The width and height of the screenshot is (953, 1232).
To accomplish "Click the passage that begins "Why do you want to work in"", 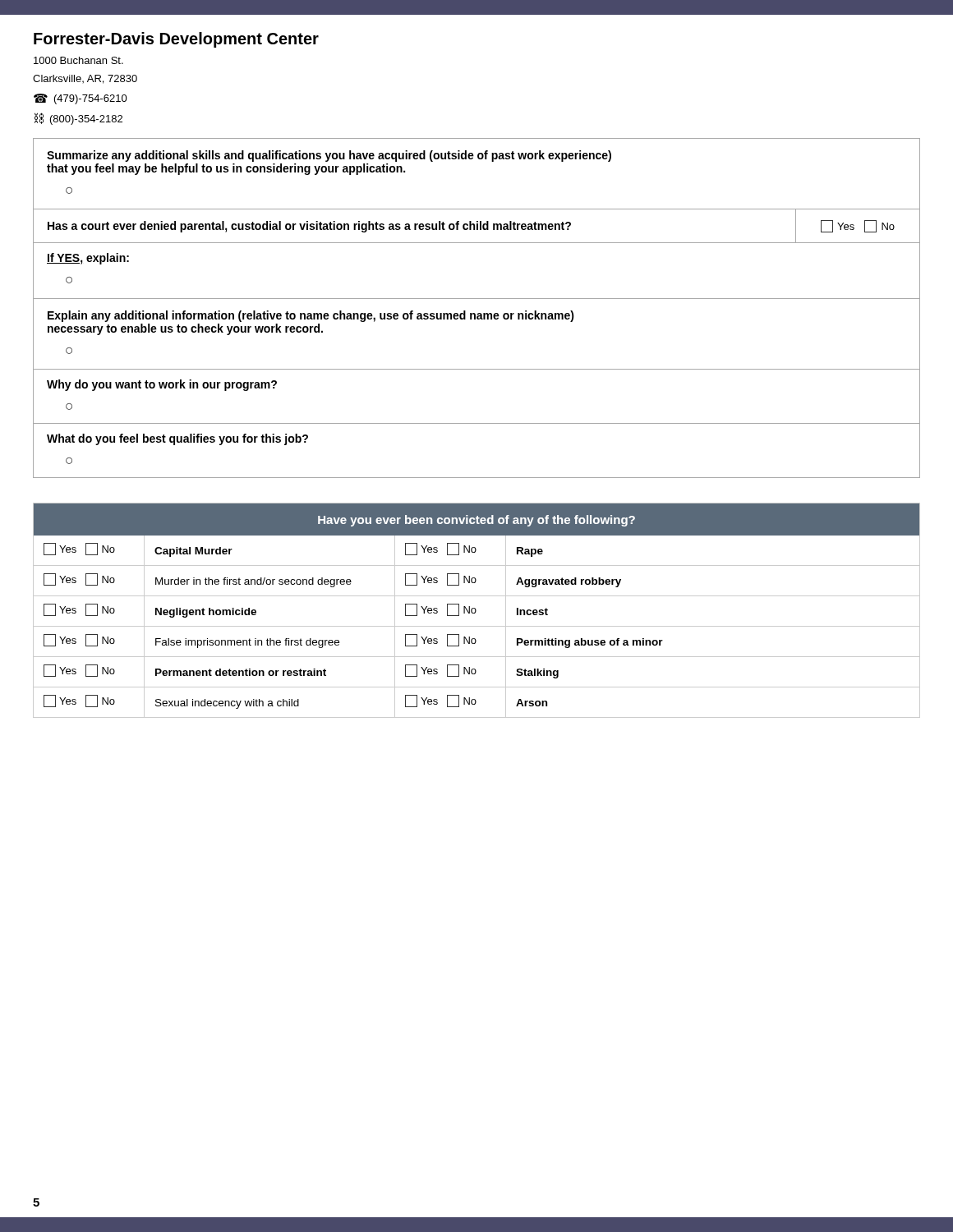I will pyautogui.click(x=162, y=385).
